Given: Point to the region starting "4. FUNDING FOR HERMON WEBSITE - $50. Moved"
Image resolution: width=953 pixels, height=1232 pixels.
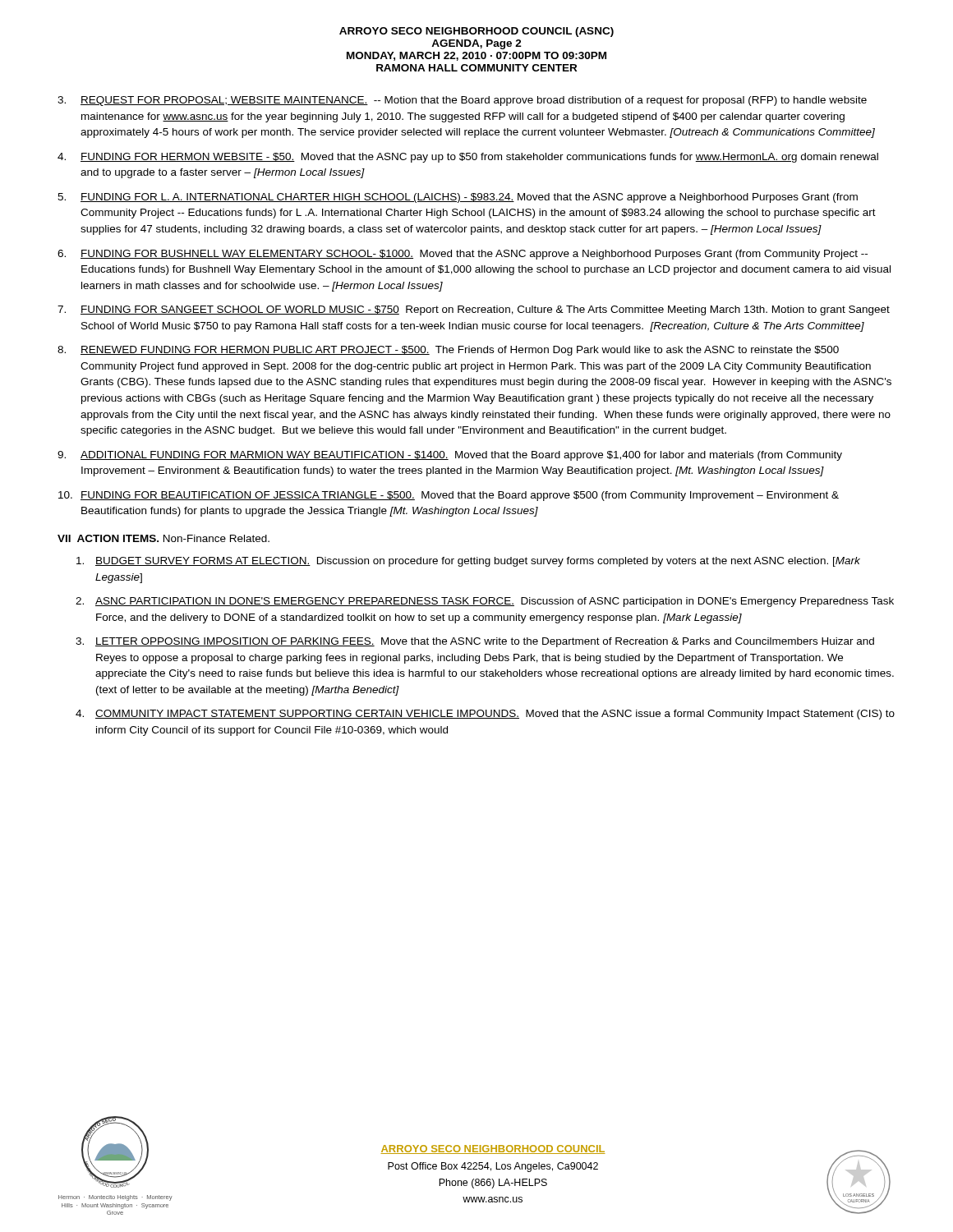Looking at the screenshot, I should 476,164.
